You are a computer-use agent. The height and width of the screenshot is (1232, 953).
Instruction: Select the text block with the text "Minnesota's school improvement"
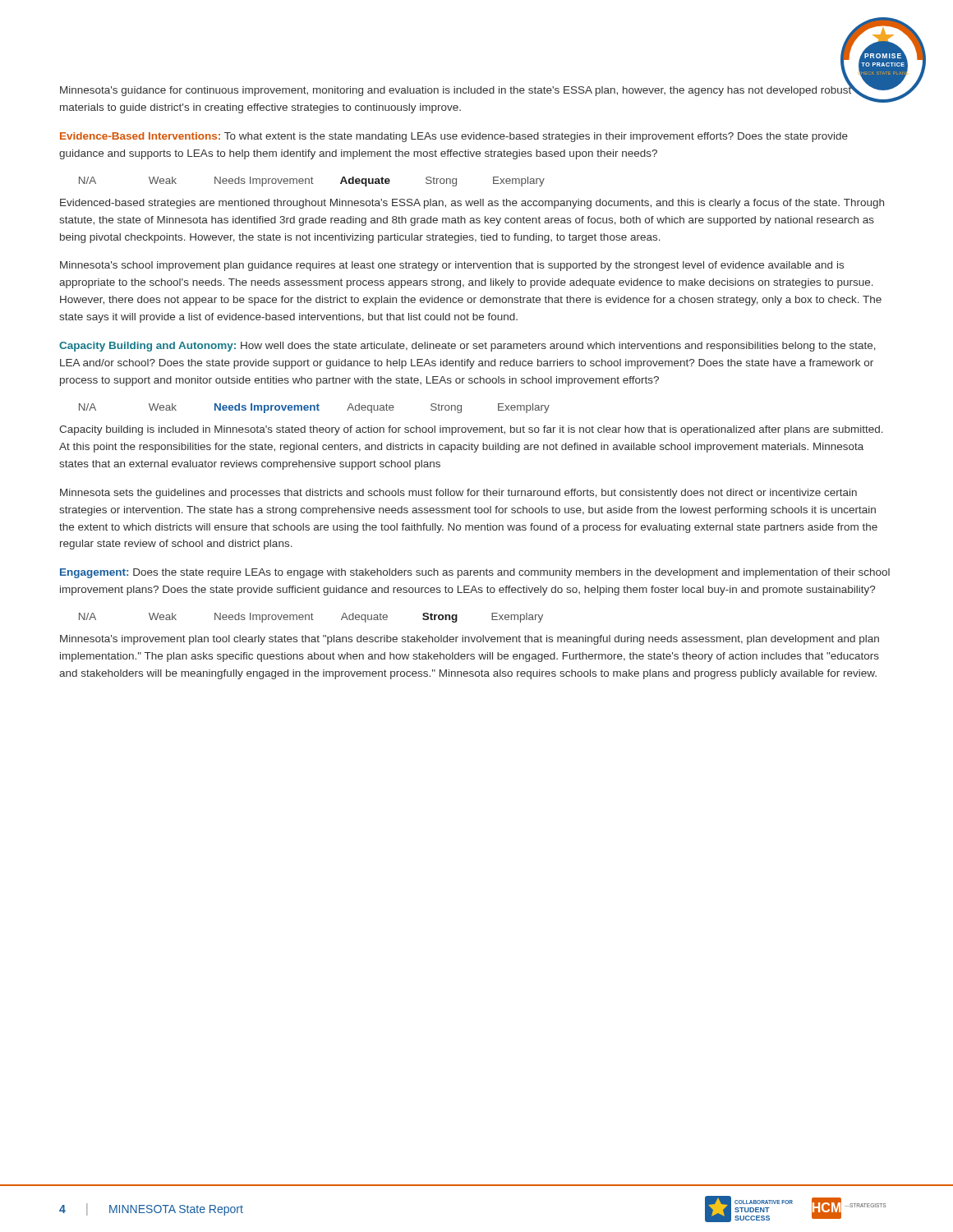[x=470, y=291]
